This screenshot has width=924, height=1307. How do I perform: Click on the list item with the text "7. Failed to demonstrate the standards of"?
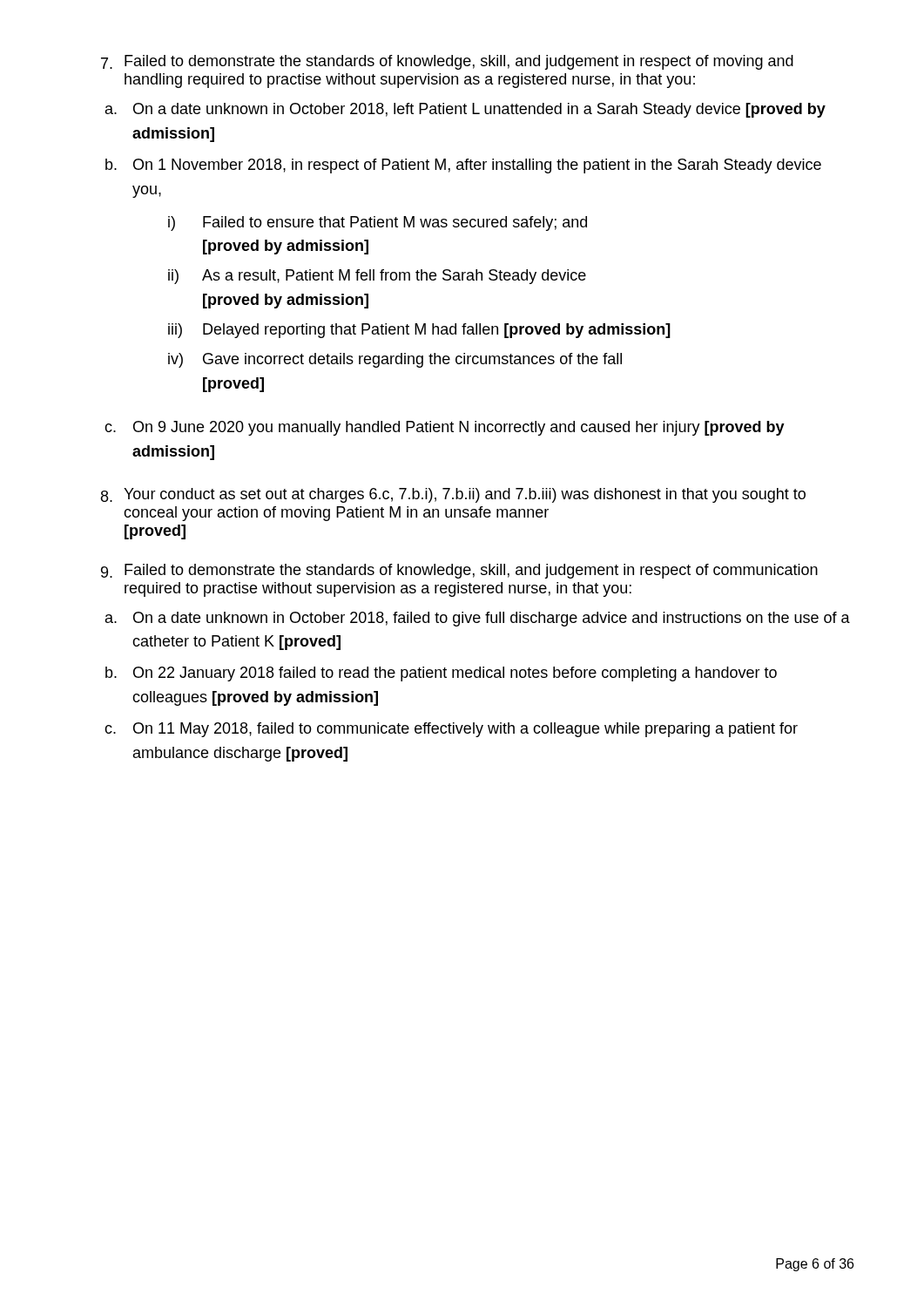[x=462, y=71]
